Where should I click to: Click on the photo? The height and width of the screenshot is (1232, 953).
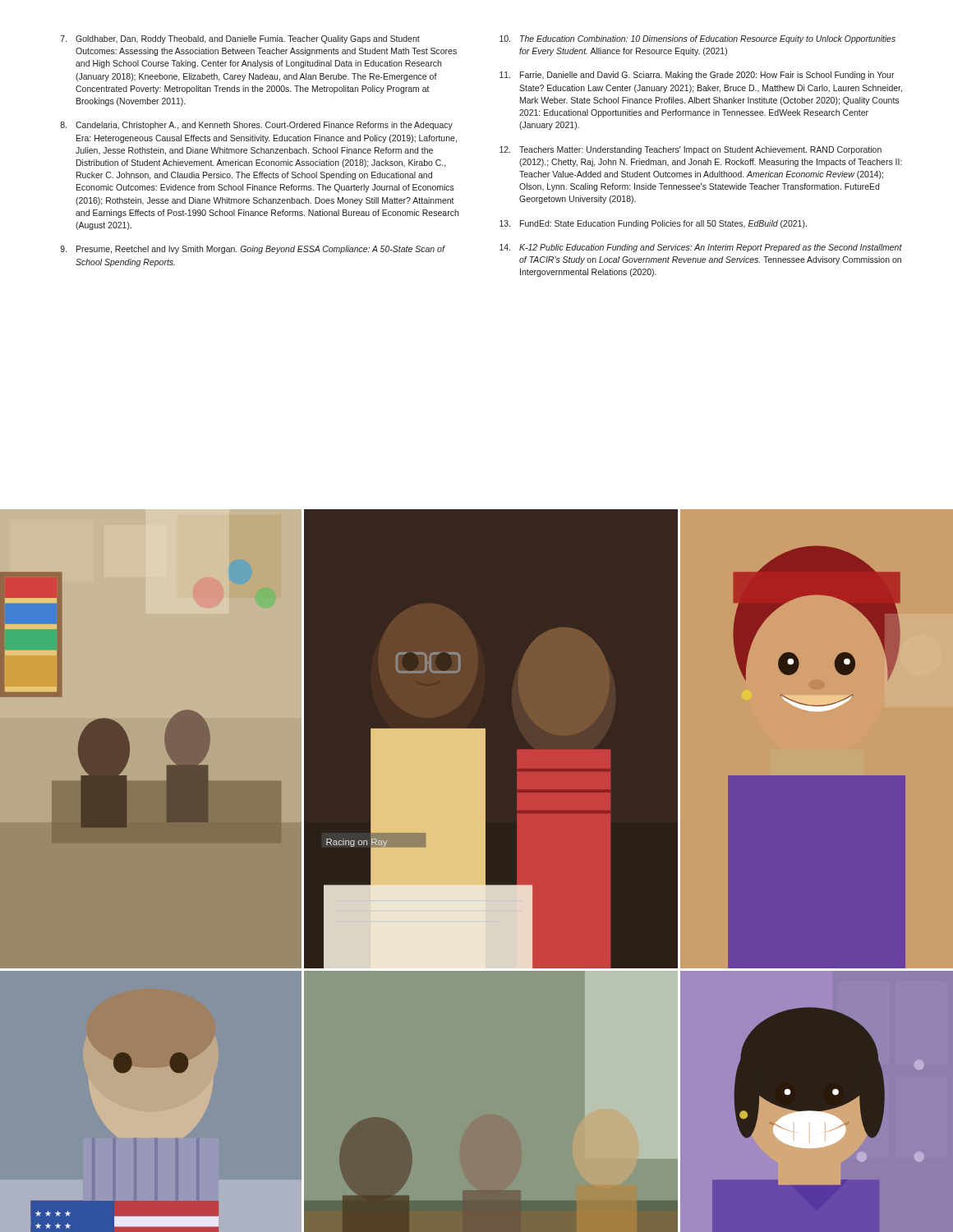[x=476, y=871]
